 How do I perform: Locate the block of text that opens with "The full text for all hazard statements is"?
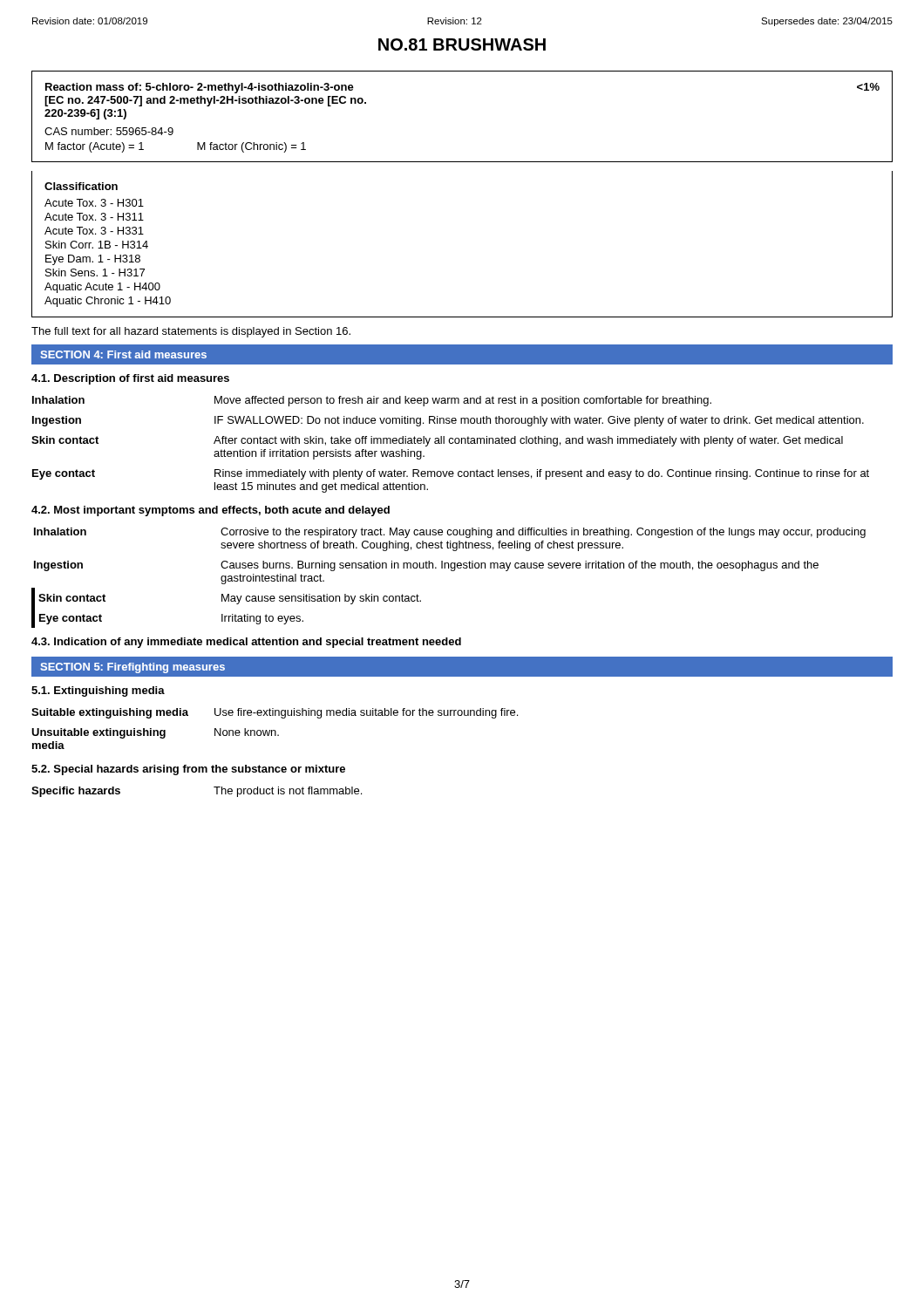tap(191, 331)
